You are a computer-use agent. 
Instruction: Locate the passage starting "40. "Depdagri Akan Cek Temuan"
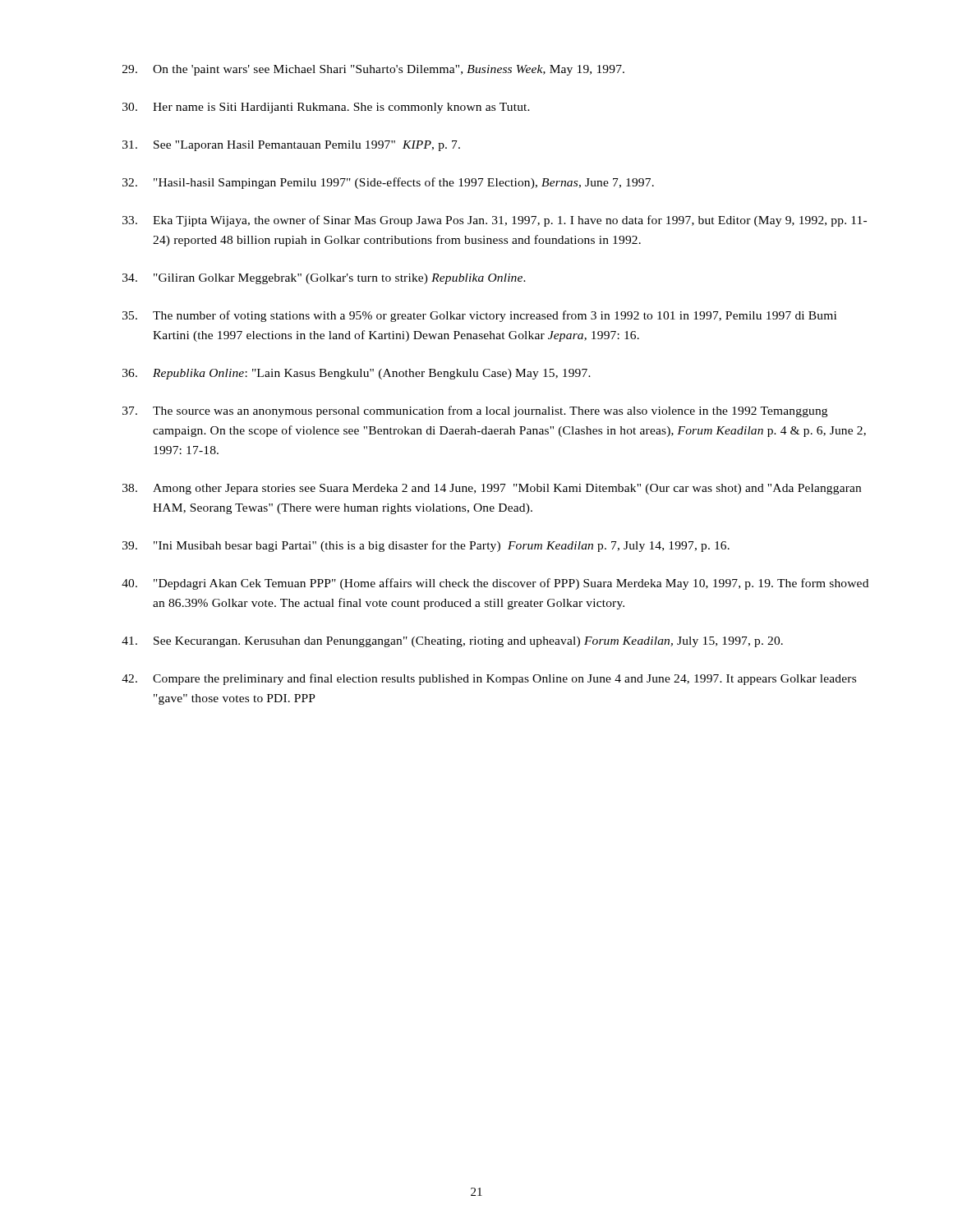pyautogui.click(x=485, y=593)
